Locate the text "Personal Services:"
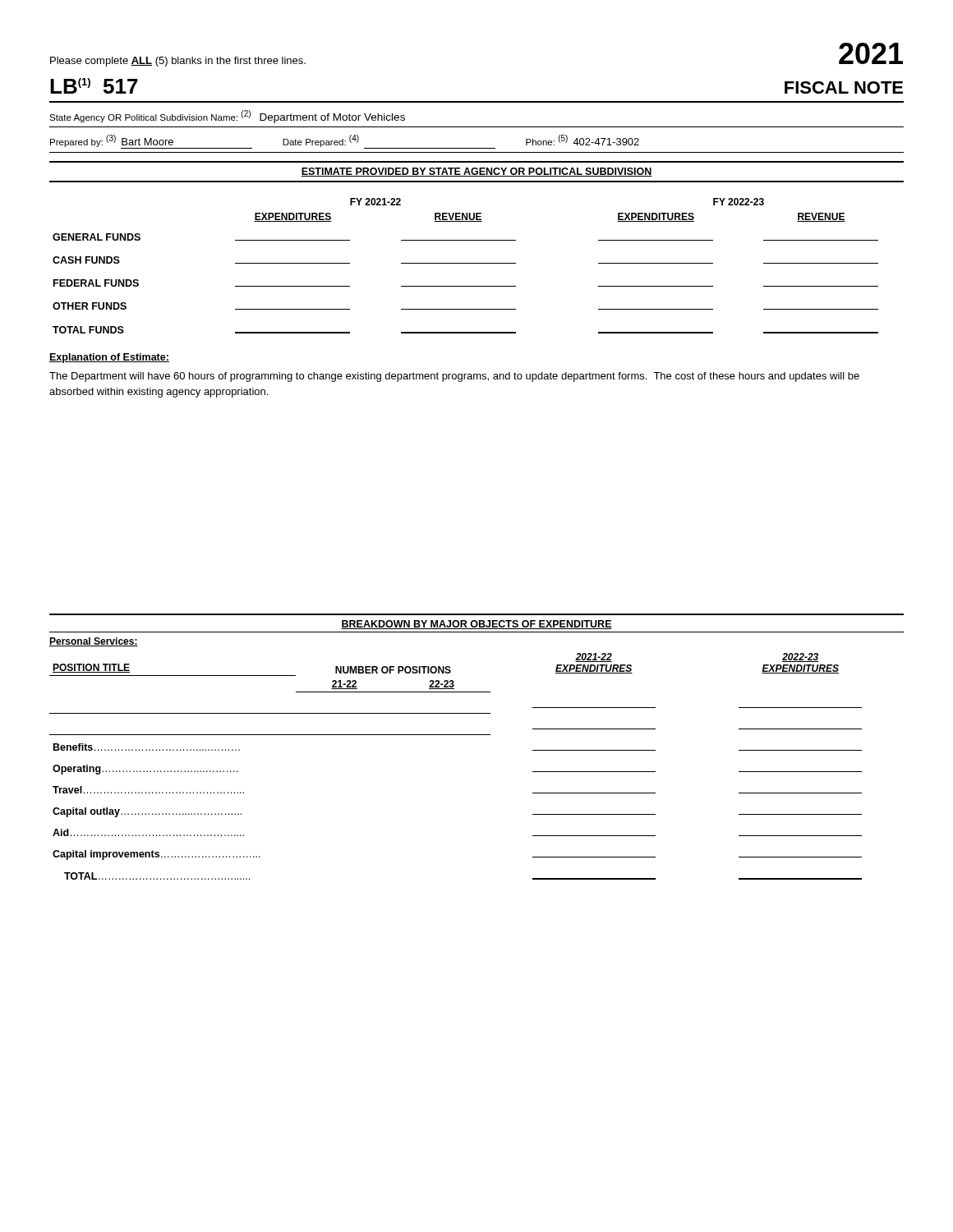This screenshot has height=1232, width=953. [93, 641]
